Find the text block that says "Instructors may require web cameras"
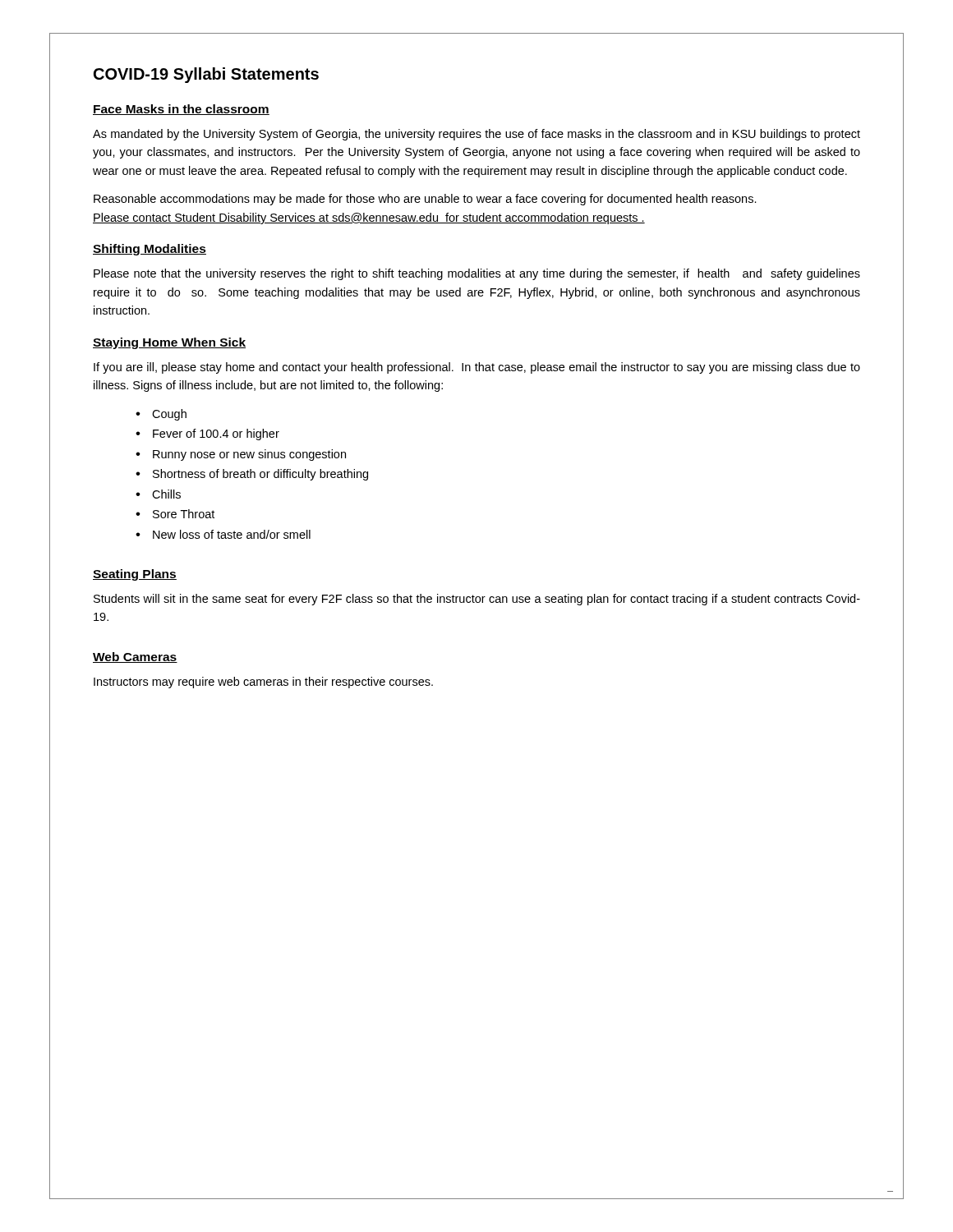Image resolution: width=953 pixels, height=1232 pixels. coord(263,682)
